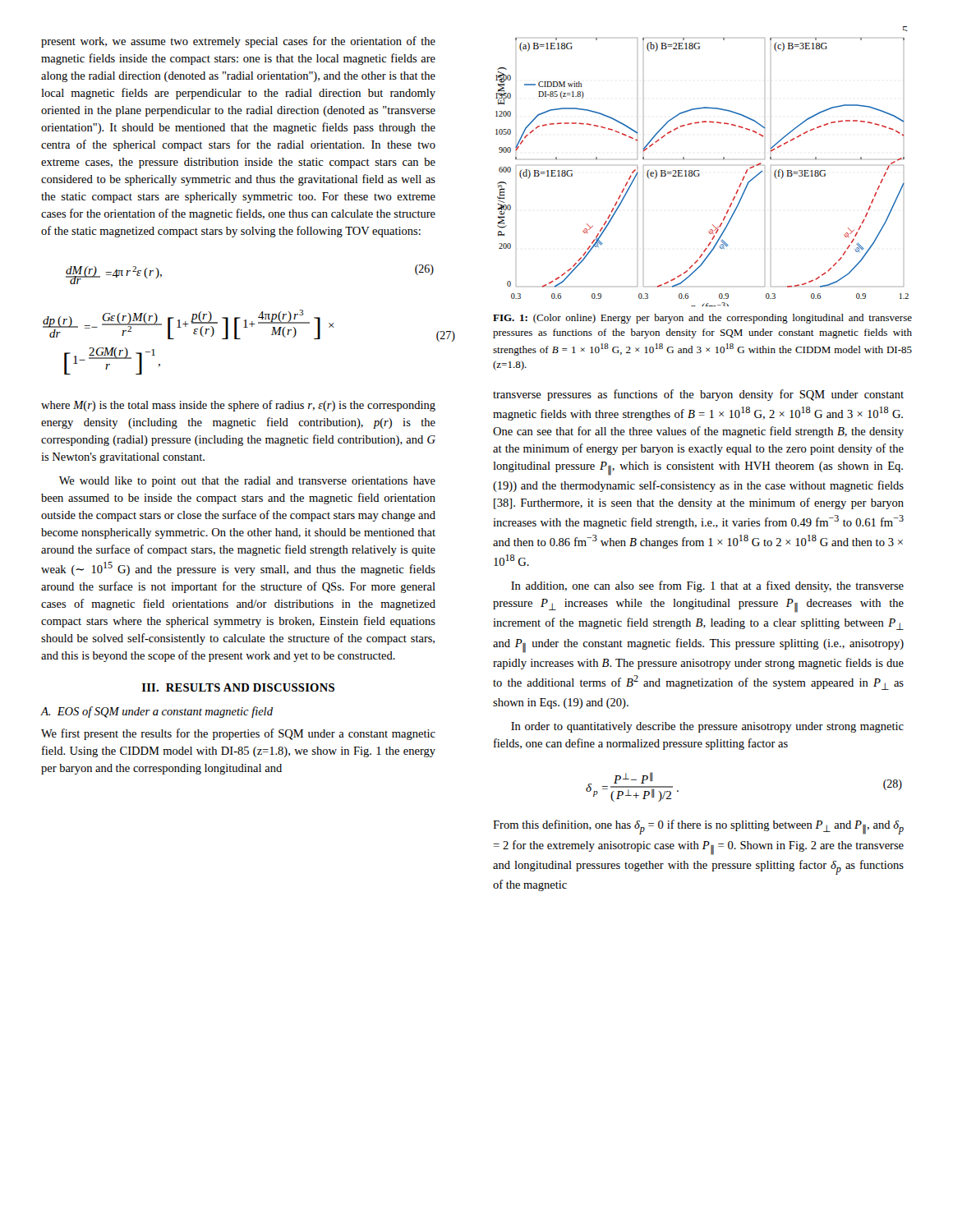Screen dimensions: 1232x953
Task: Point to the passage starting "A. EOS of SQM under a constant"
Action: click(157, 712)
